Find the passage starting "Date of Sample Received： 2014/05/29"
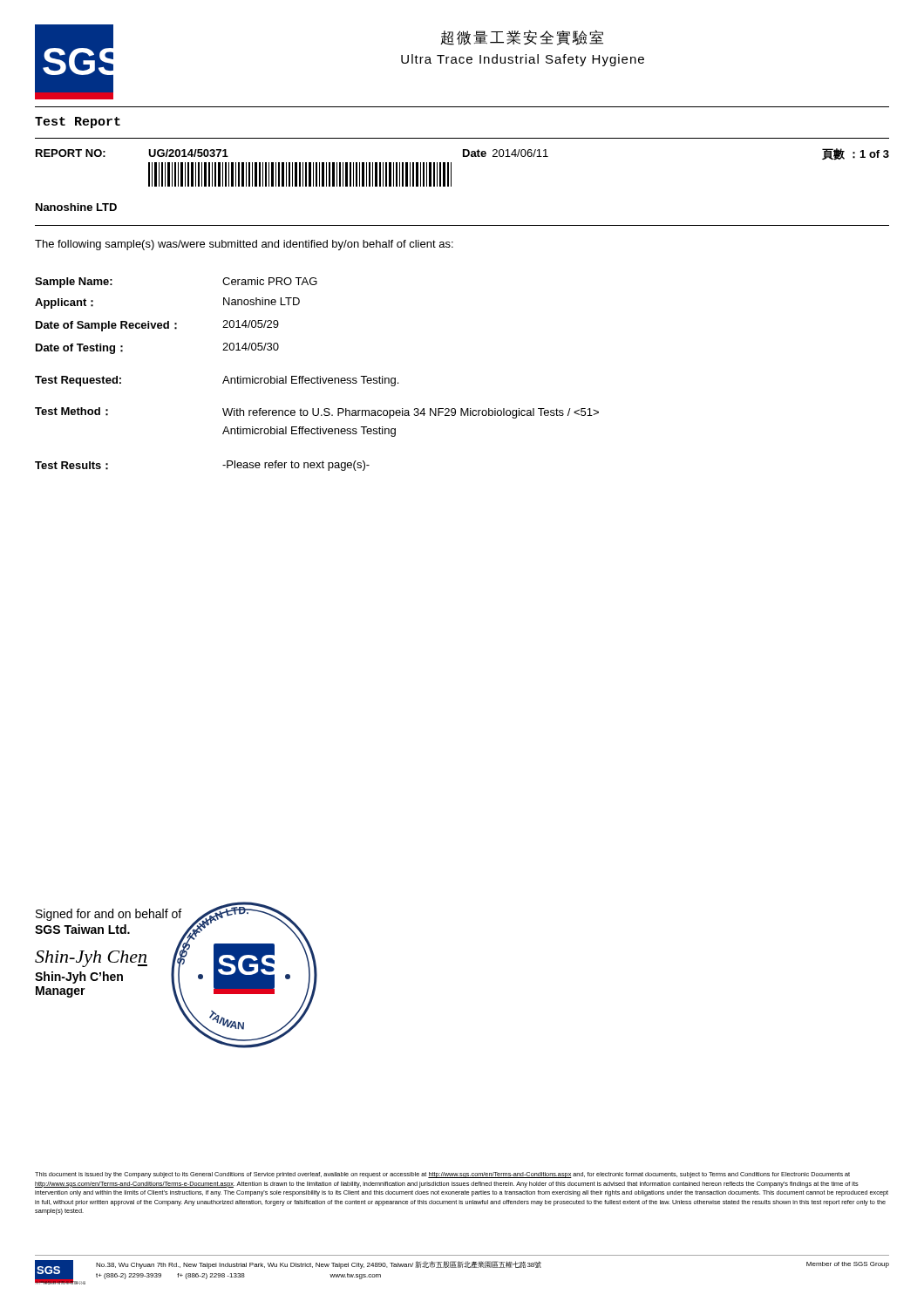924x1308 pixels. pos(157,325)
